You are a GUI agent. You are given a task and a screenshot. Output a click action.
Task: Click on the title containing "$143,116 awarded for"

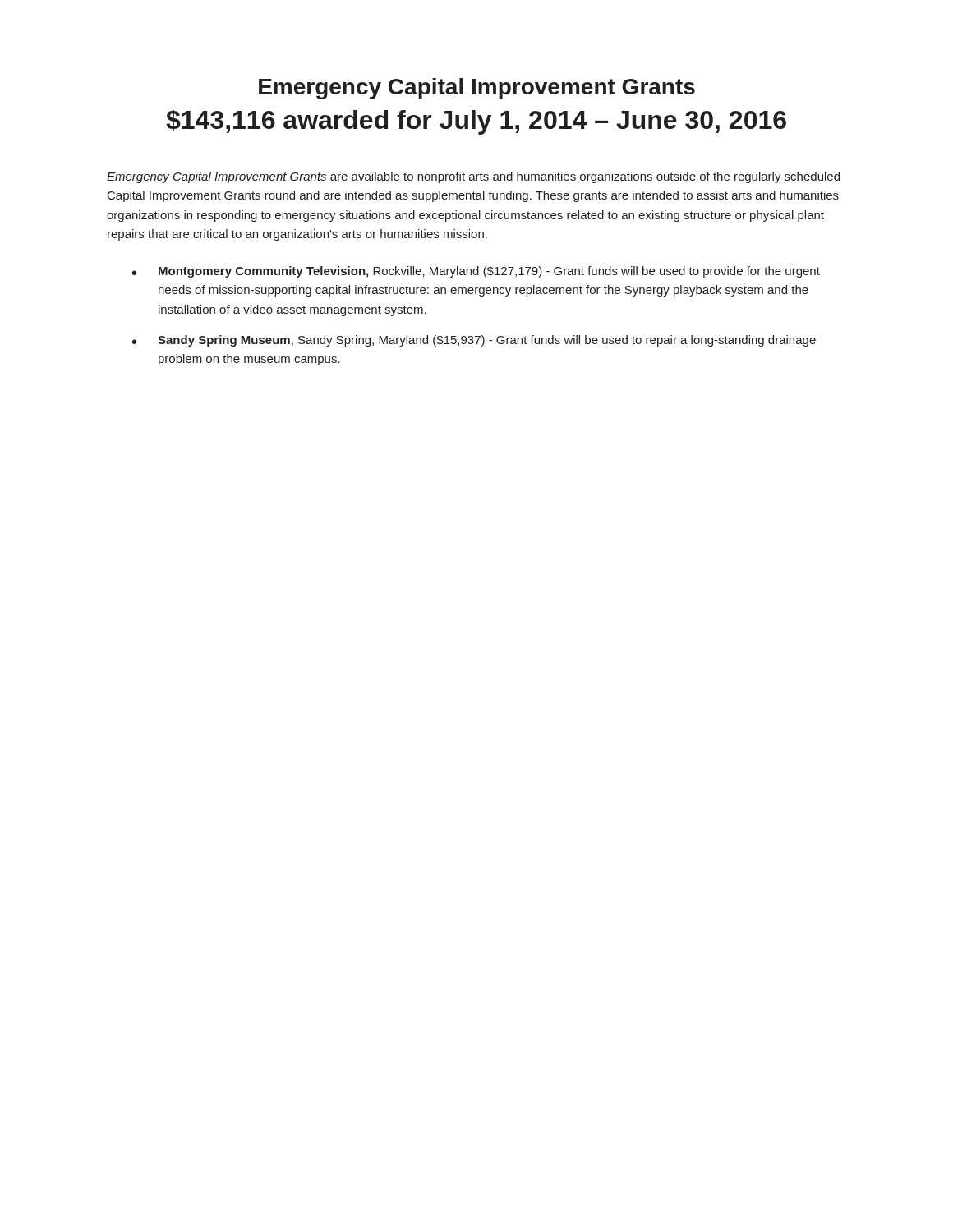pyautogui.click(x=476, y=120)
